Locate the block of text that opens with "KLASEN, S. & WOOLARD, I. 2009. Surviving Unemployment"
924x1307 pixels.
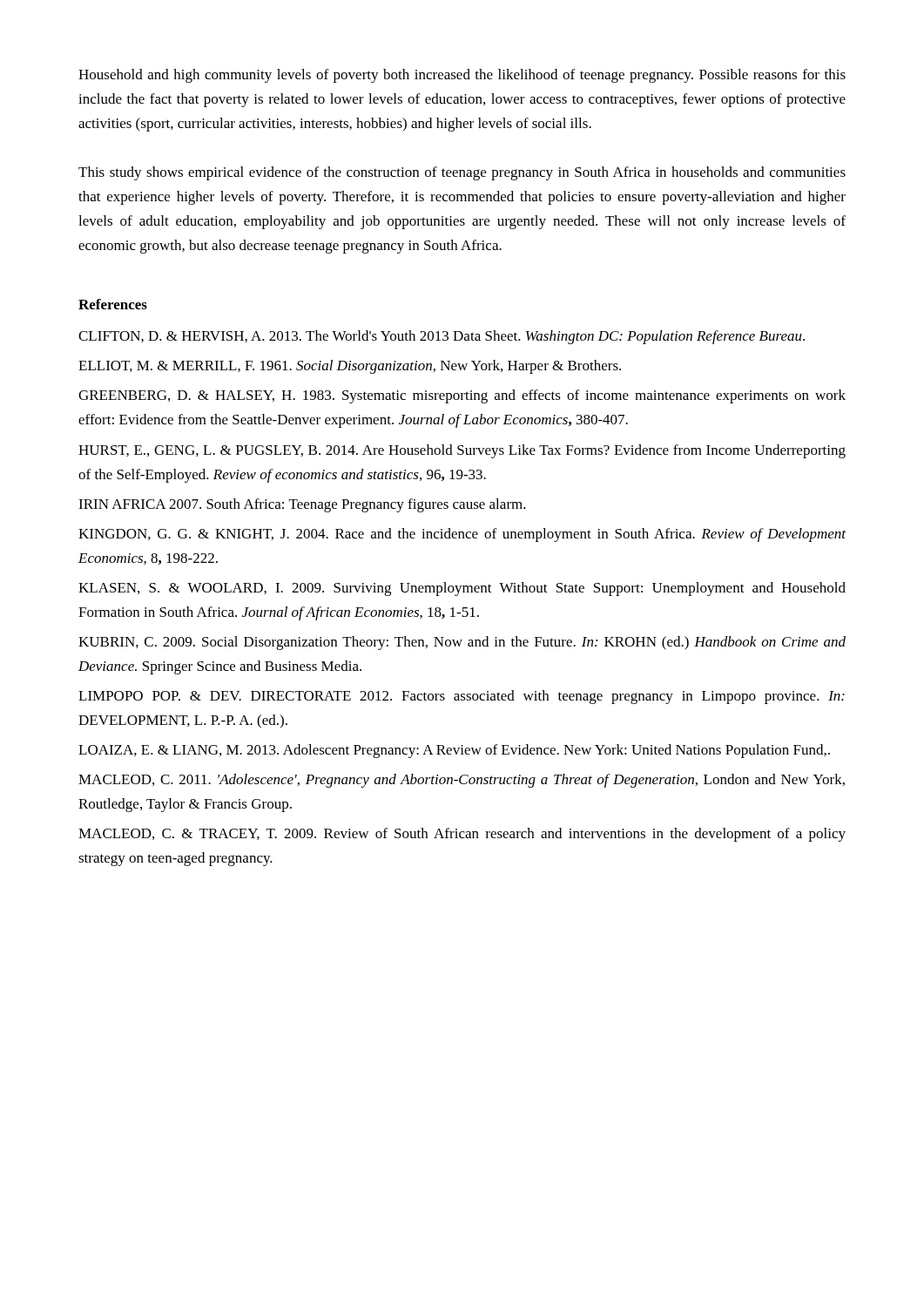(462, 600)
